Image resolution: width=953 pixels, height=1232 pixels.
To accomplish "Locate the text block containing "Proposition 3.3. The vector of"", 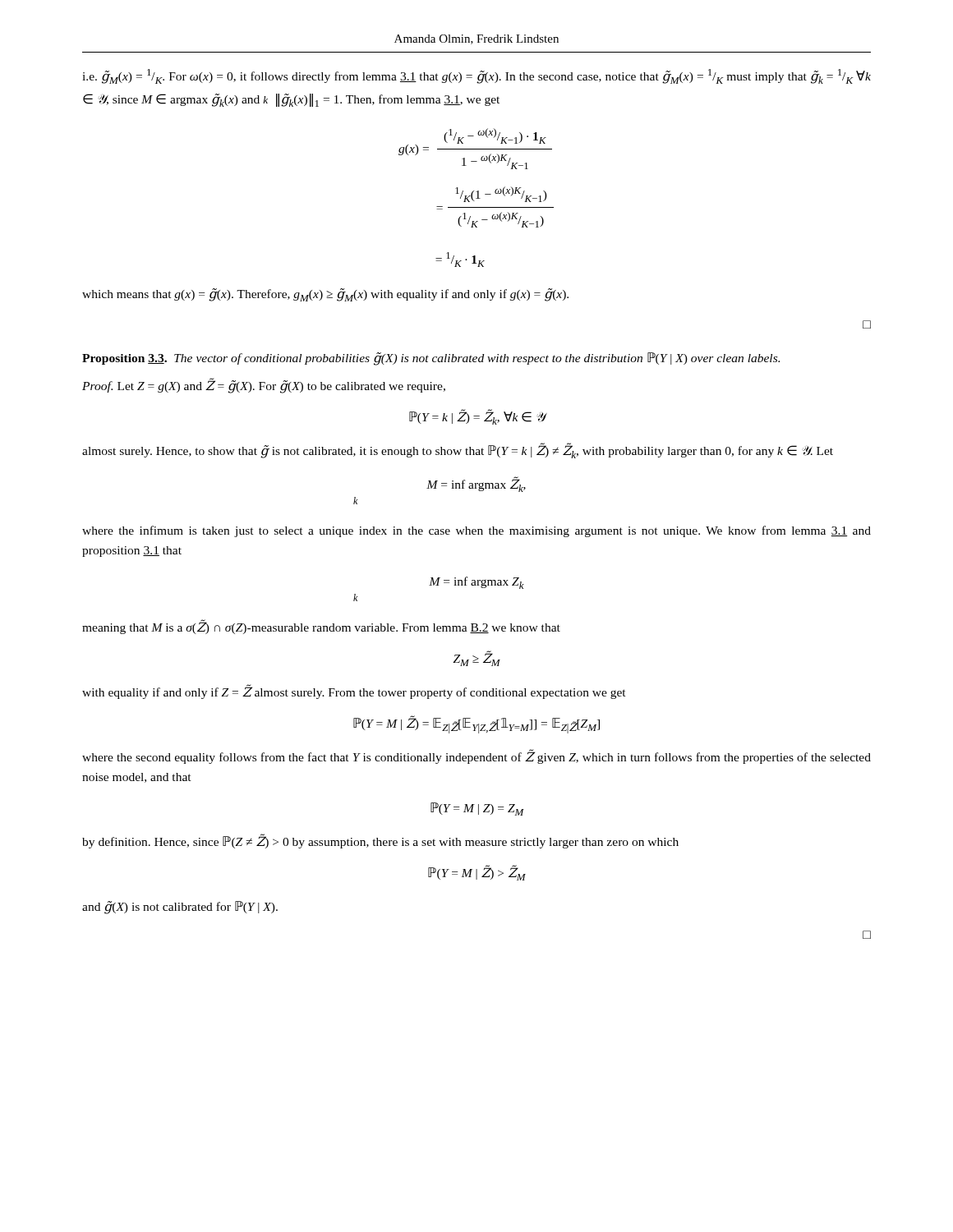I will pos(432,358).
